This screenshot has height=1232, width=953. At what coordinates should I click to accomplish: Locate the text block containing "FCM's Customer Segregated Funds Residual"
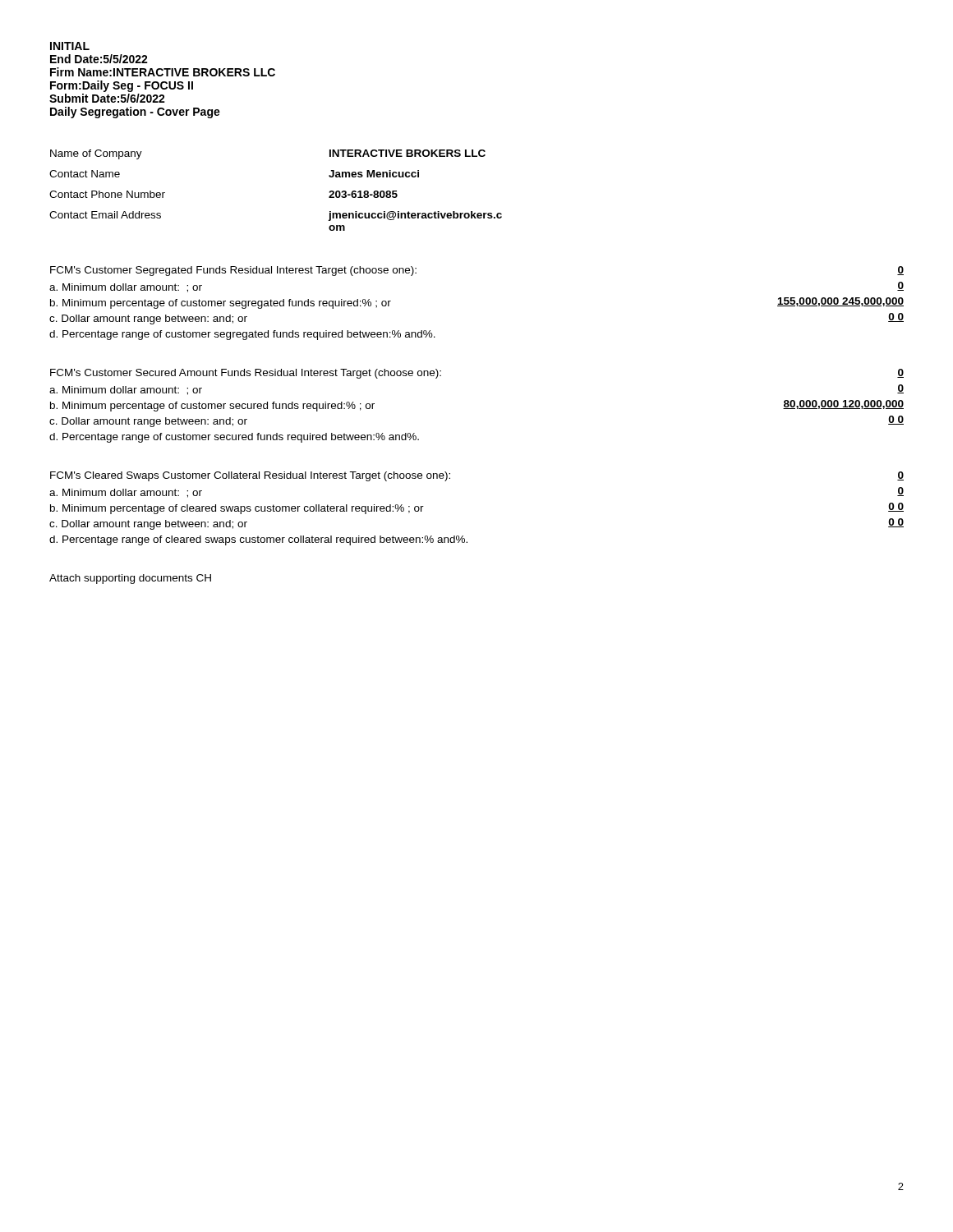click(x=235, y=271)
